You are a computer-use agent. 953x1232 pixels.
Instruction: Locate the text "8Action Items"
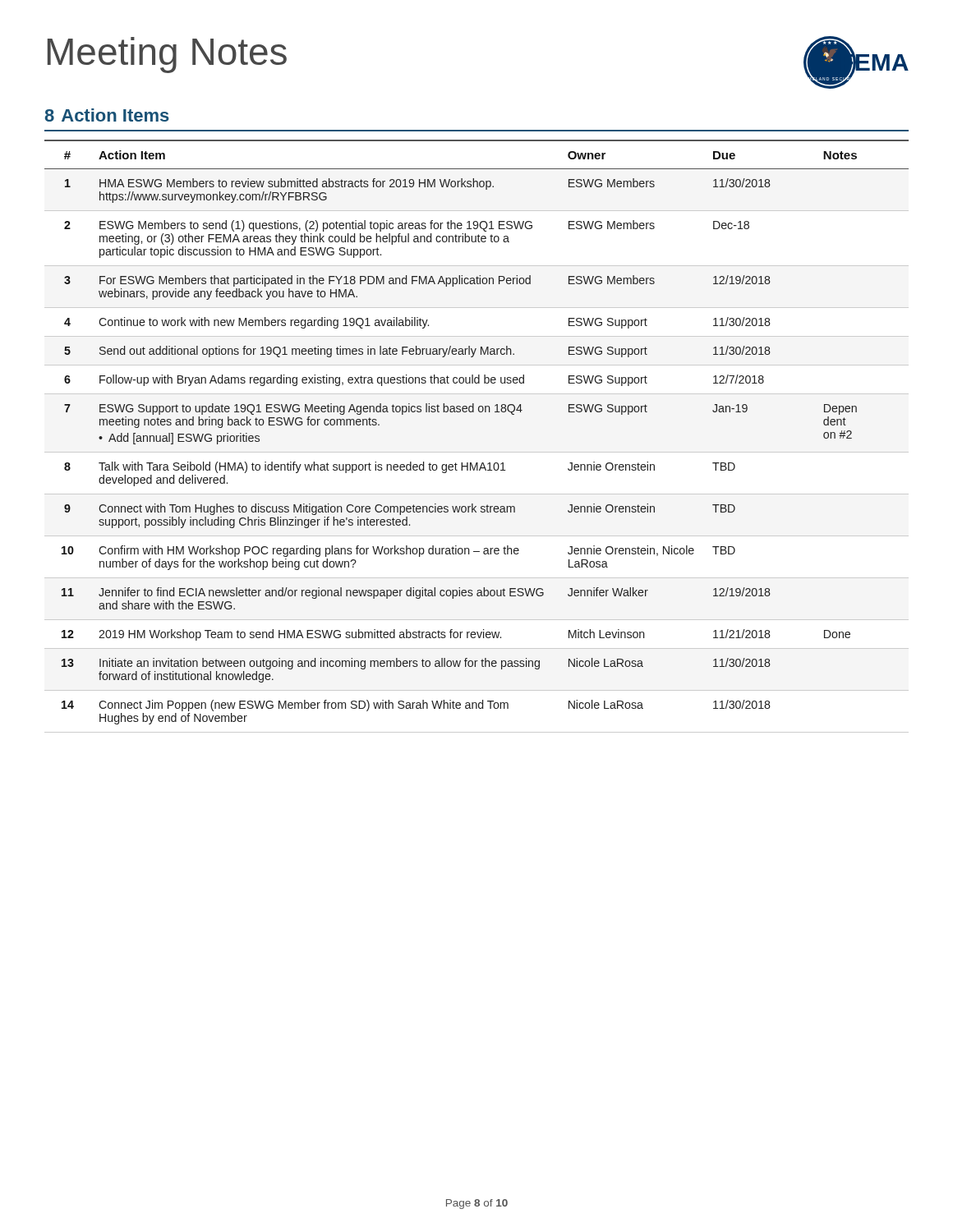476,118
